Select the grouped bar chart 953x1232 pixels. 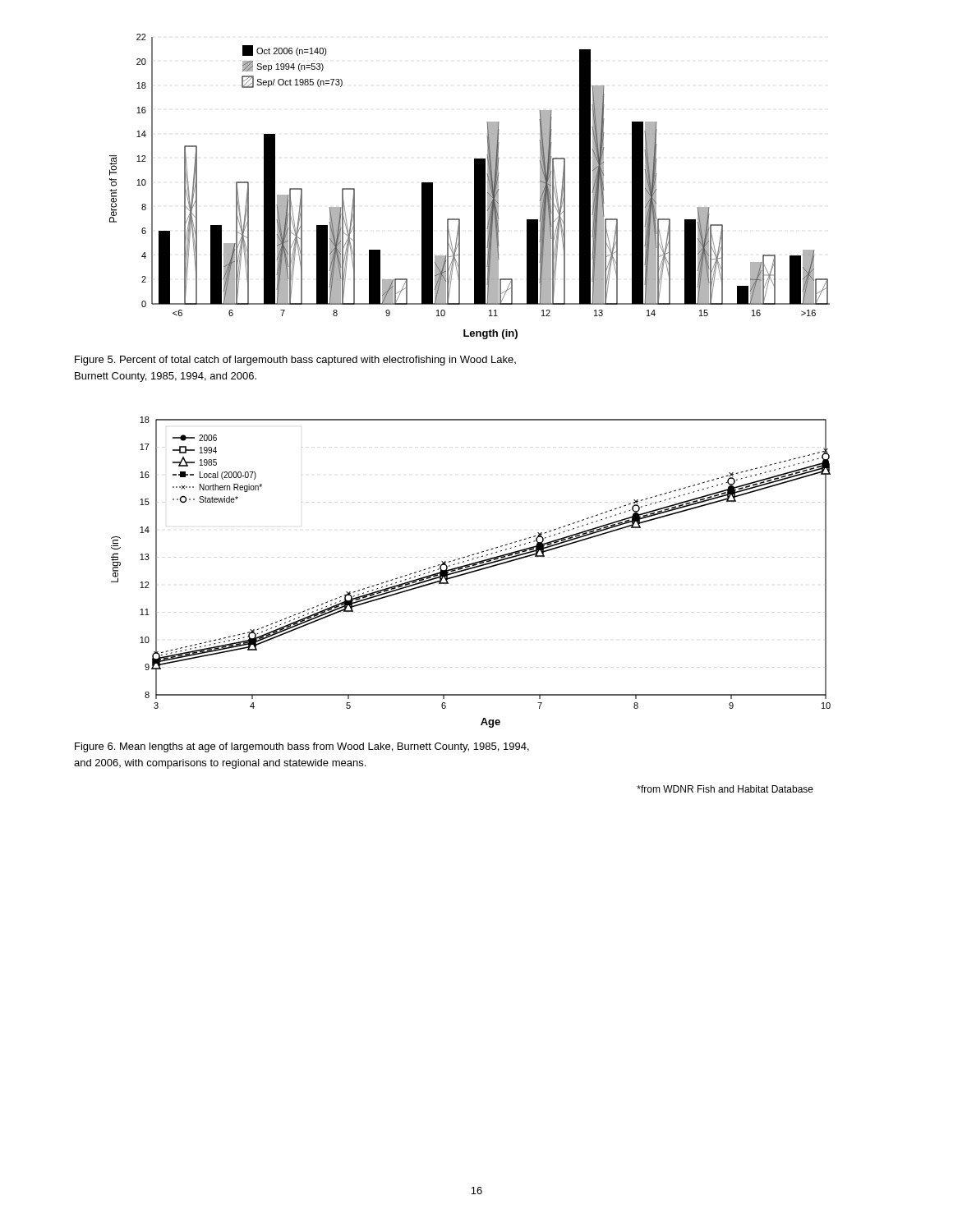pyautogui.click(x=476, y=185)
